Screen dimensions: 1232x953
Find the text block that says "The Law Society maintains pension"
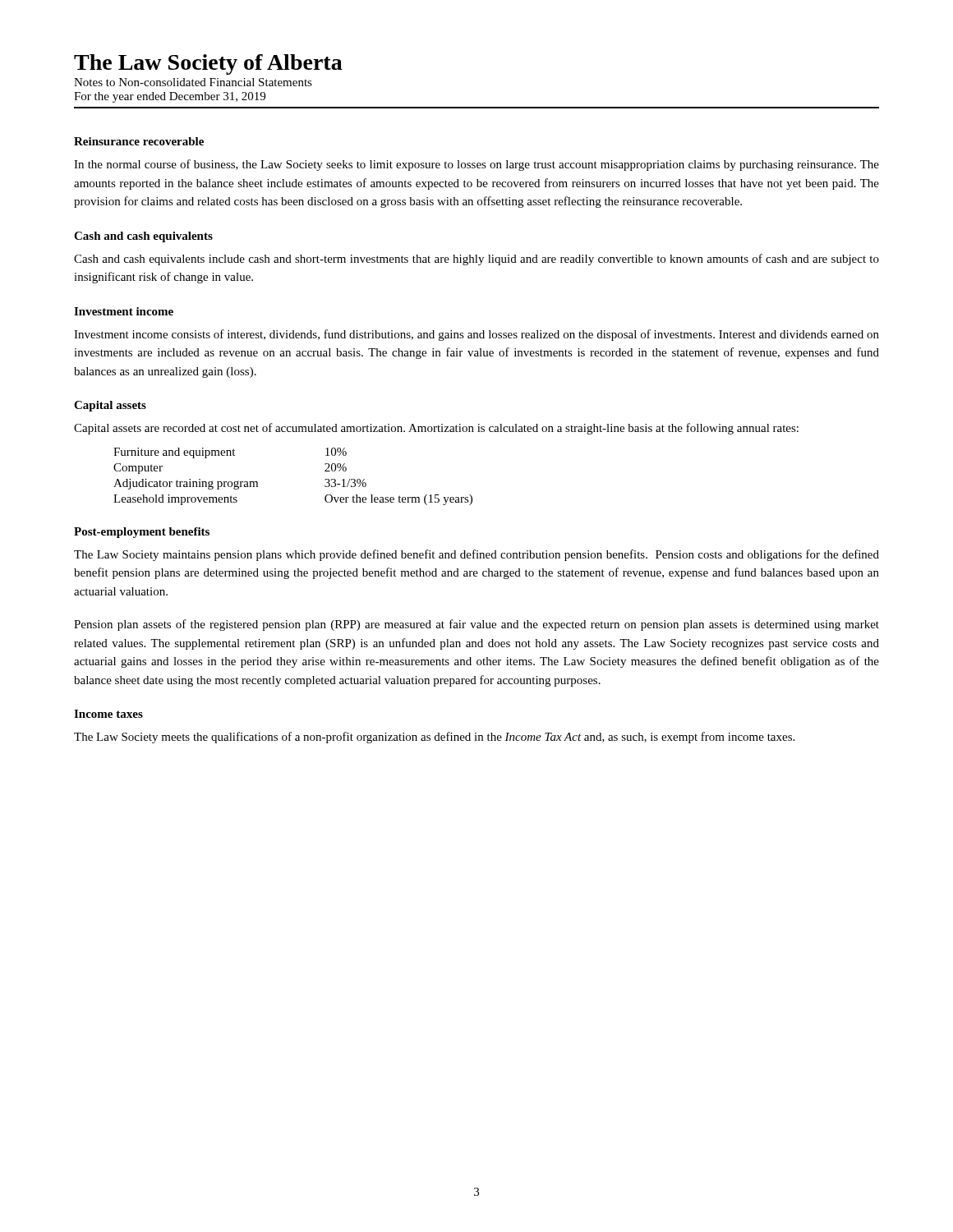476,573
